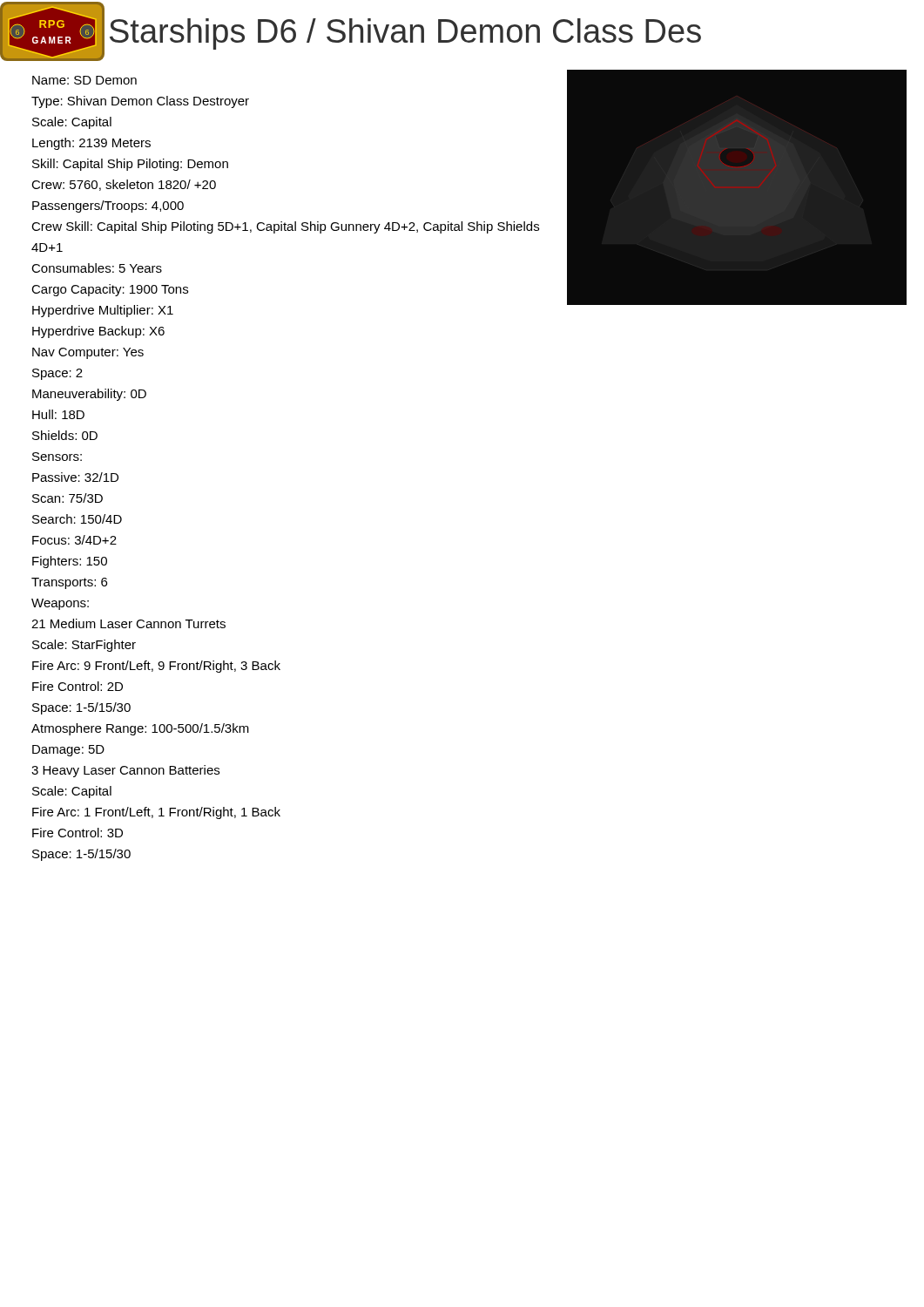
Task: Where does it say "Skill: Capital Ship Piloting: Demon"?
Action: coord(130,165)
